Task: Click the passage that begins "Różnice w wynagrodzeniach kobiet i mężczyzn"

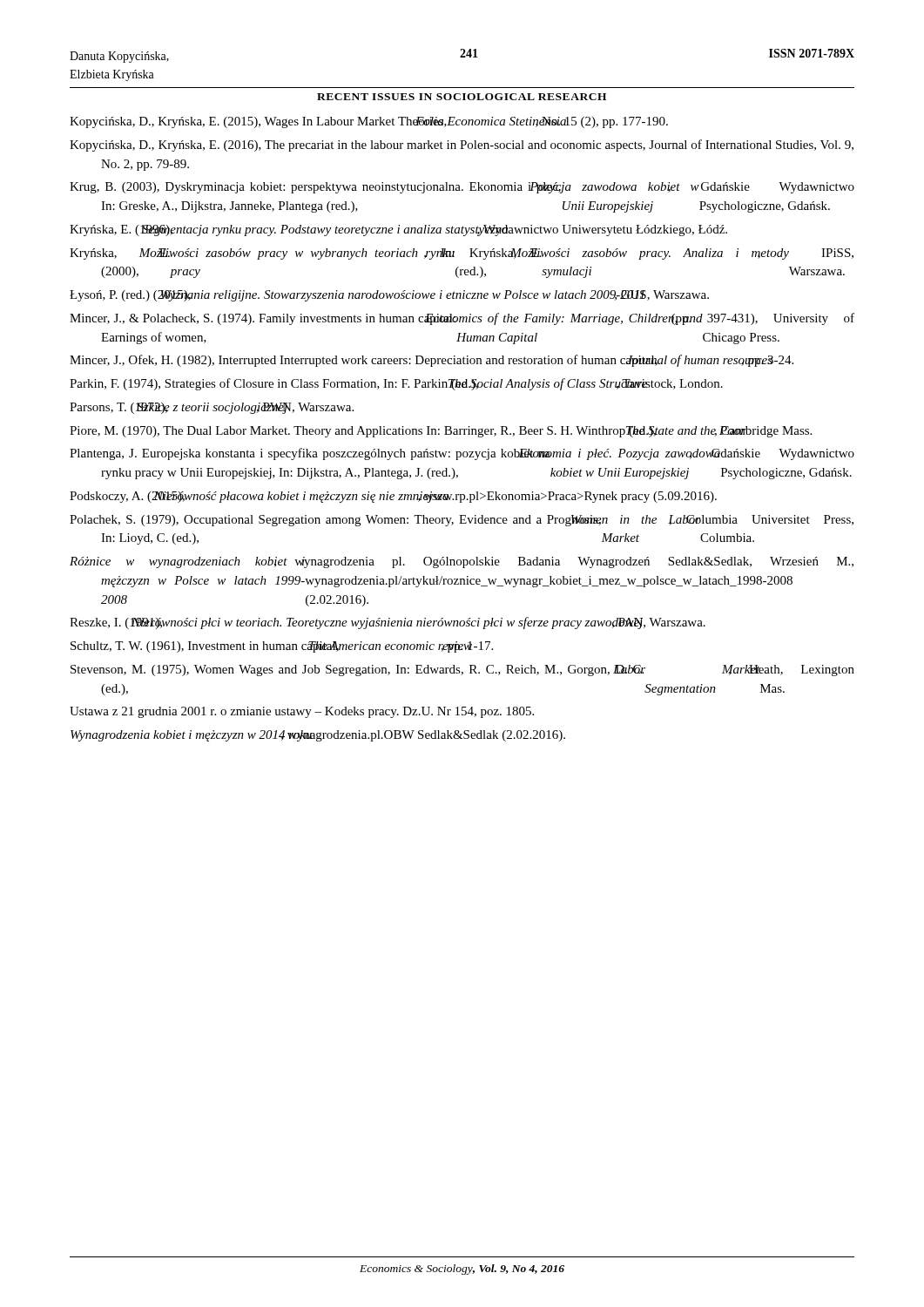Action: point(462,581)
